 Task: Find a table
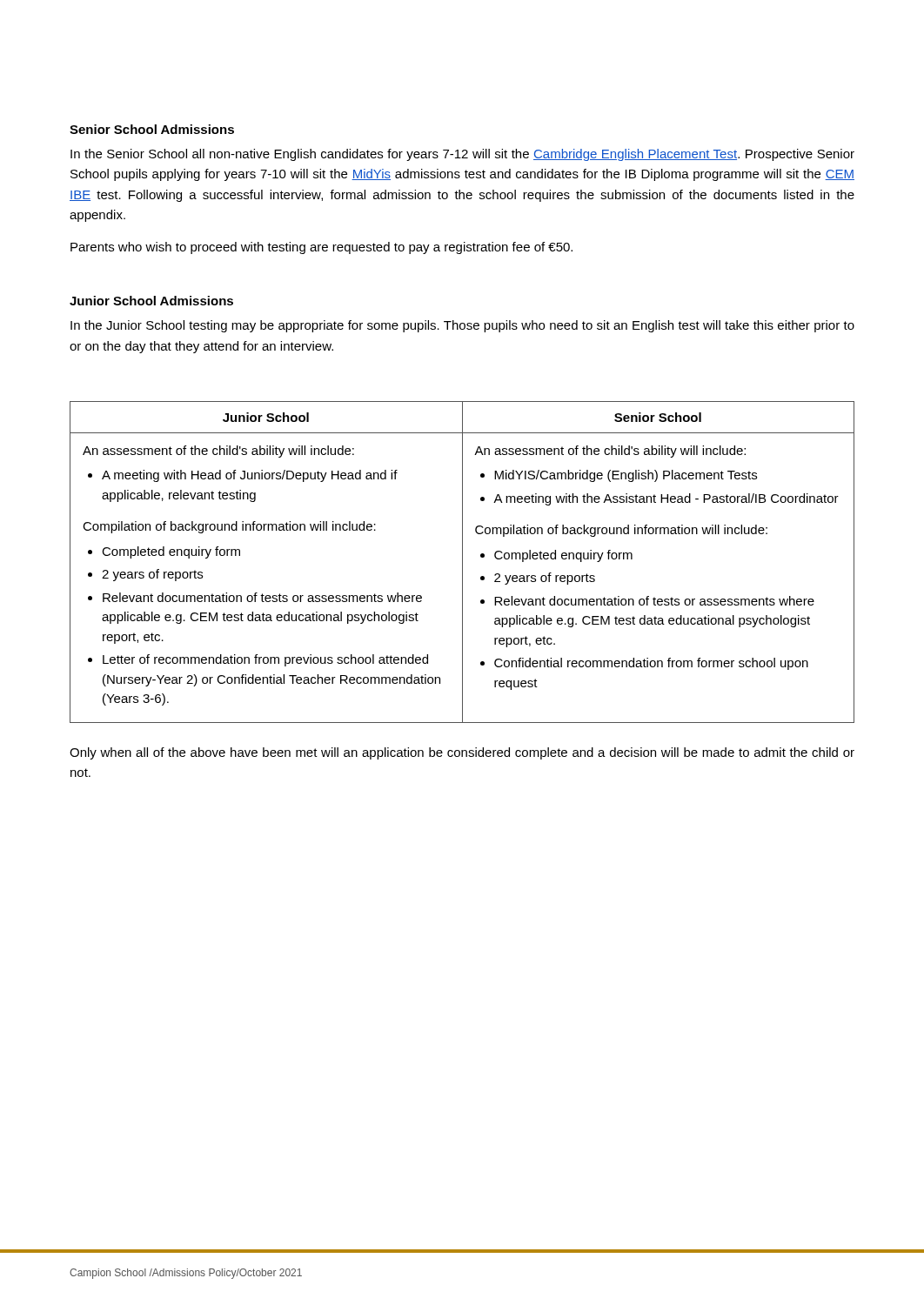tap(462, 562)
